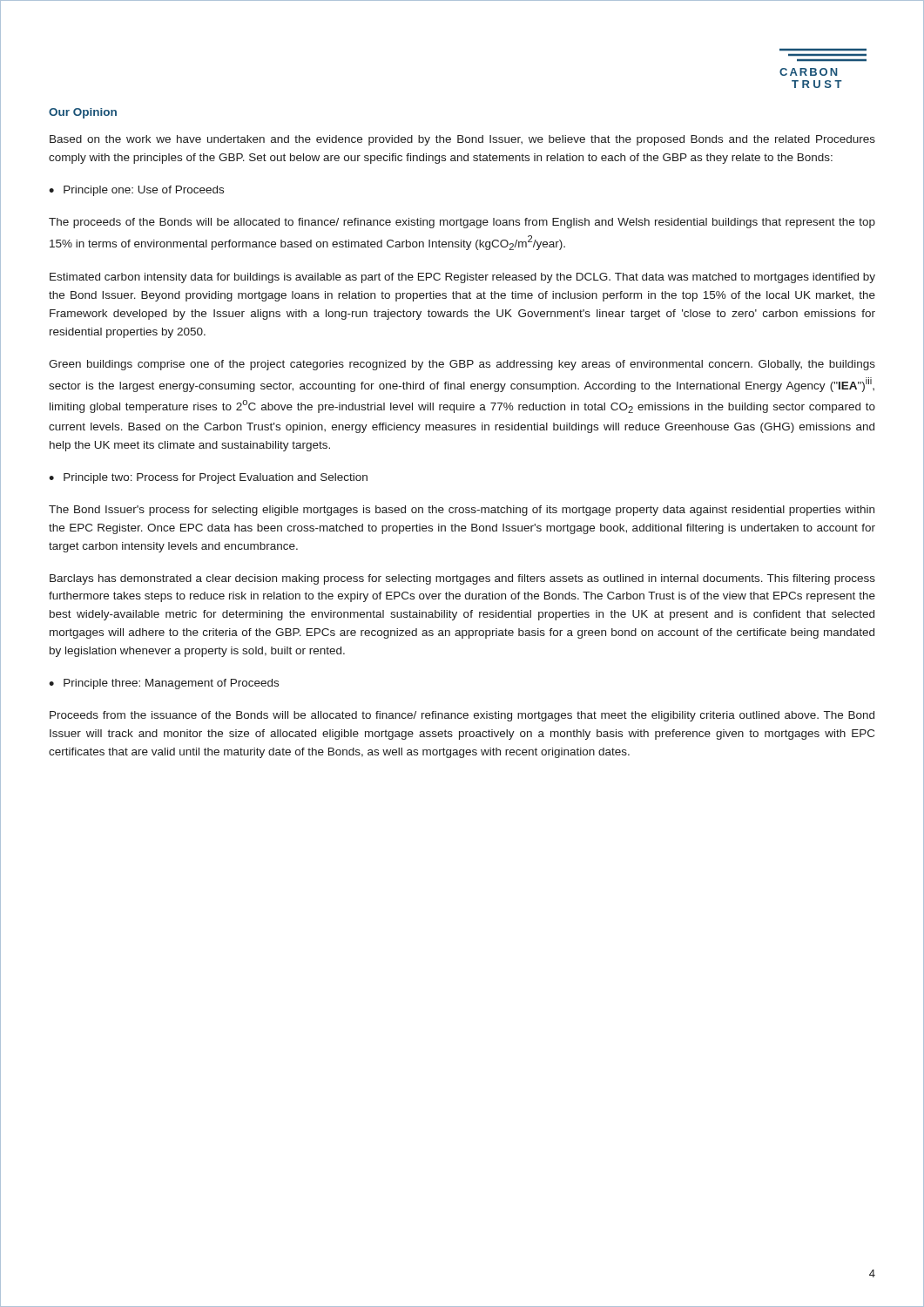Find the block on this page that starts "The proceeds of the Bonds"

point(462,233)
